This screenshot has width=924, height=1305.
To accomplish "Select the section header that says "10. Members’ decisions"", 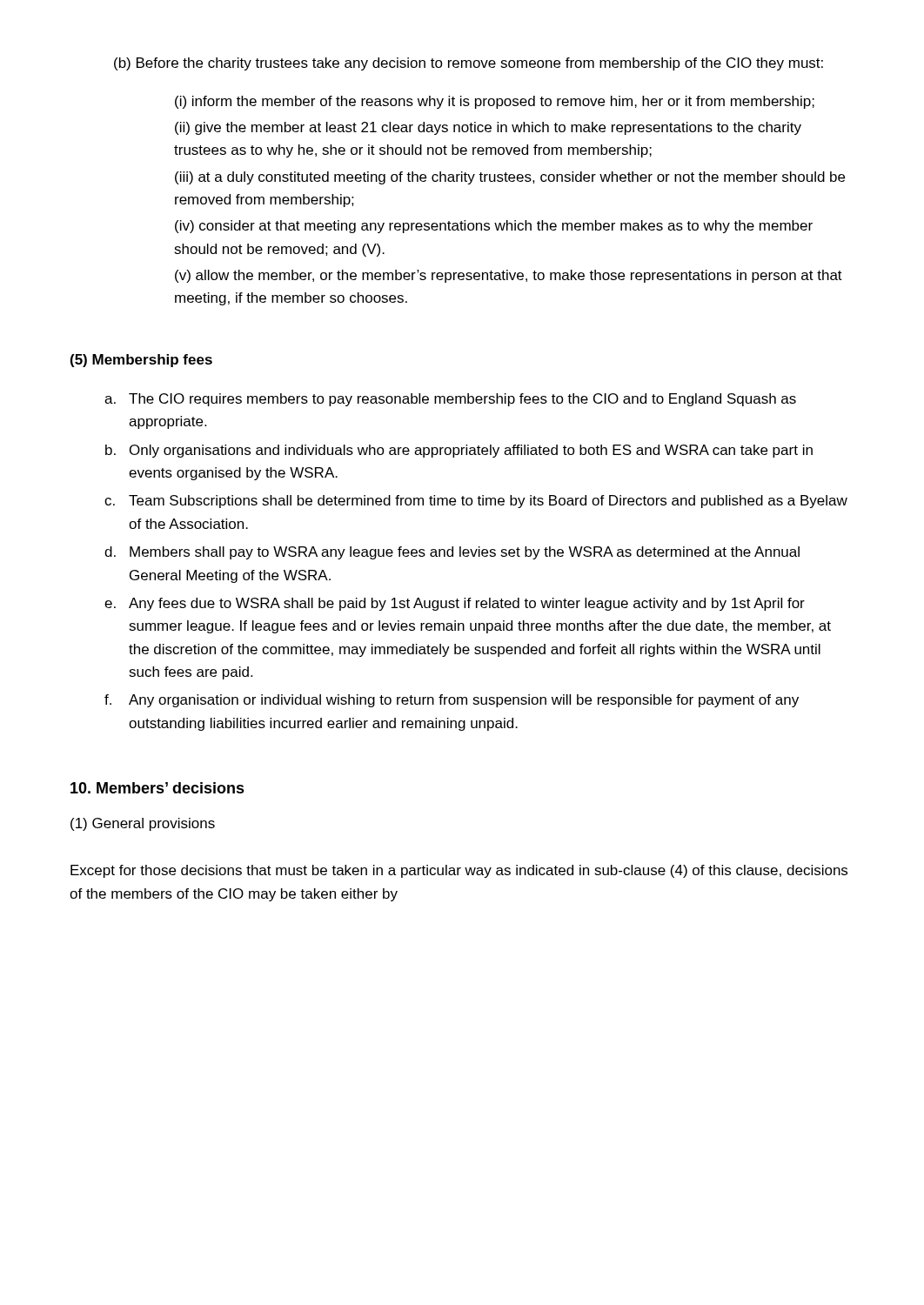I will [x=157, y=788].
